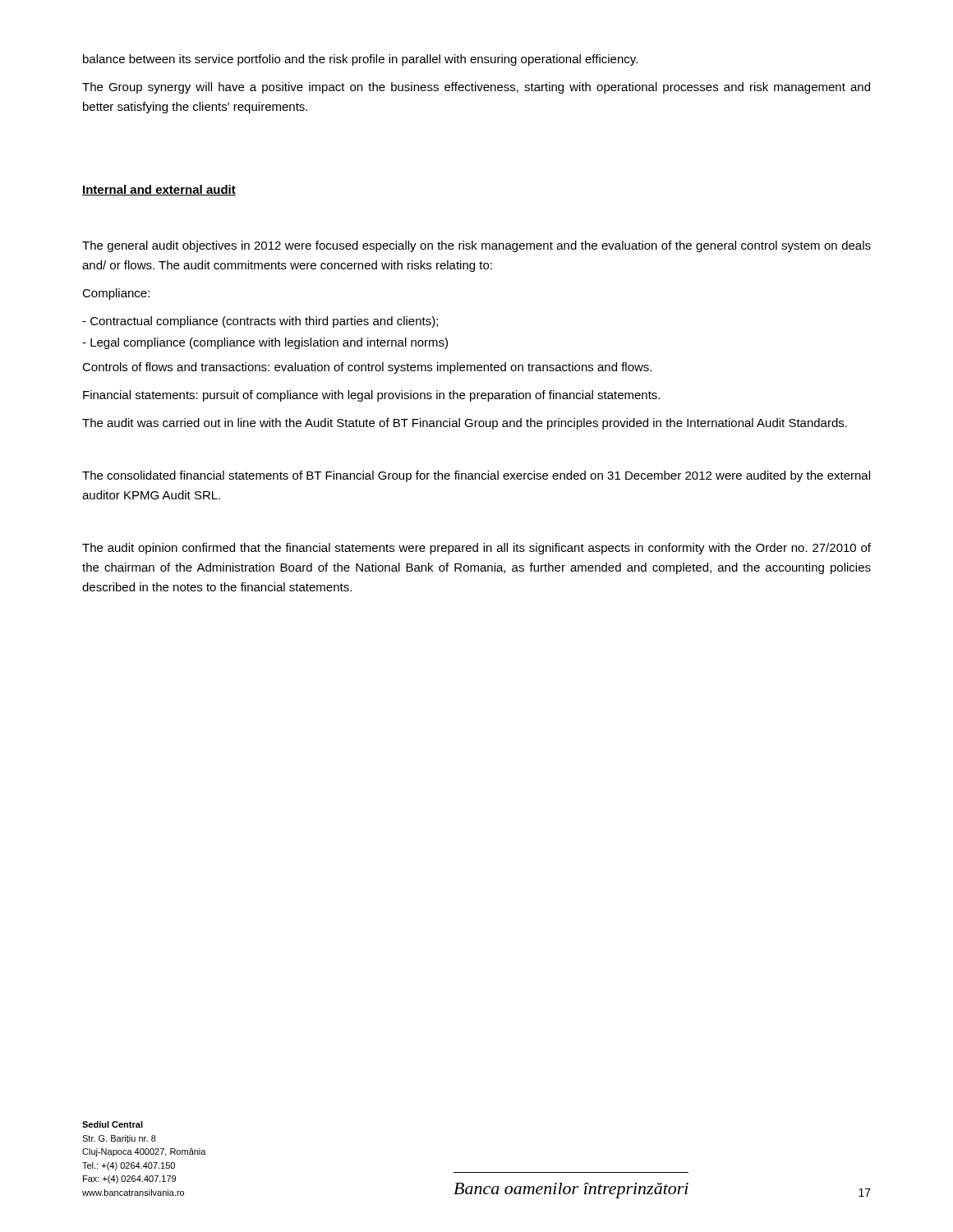Click on the text block containing "The audit opinion confirmed that the financial"
953x1232 pixels.
tap(476, 567)
